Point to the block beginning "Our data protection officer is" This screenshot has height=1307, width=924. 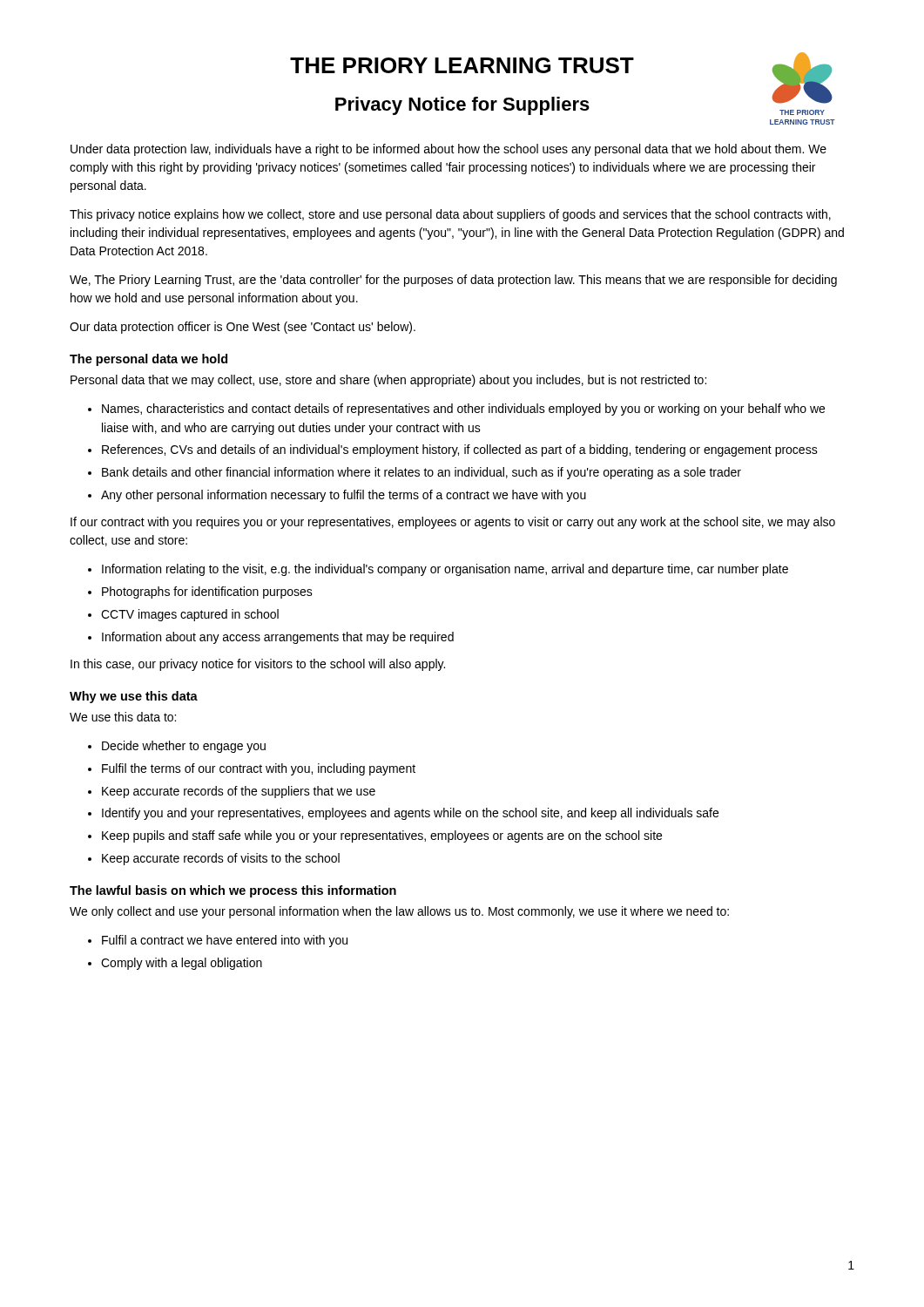point(243,327)
